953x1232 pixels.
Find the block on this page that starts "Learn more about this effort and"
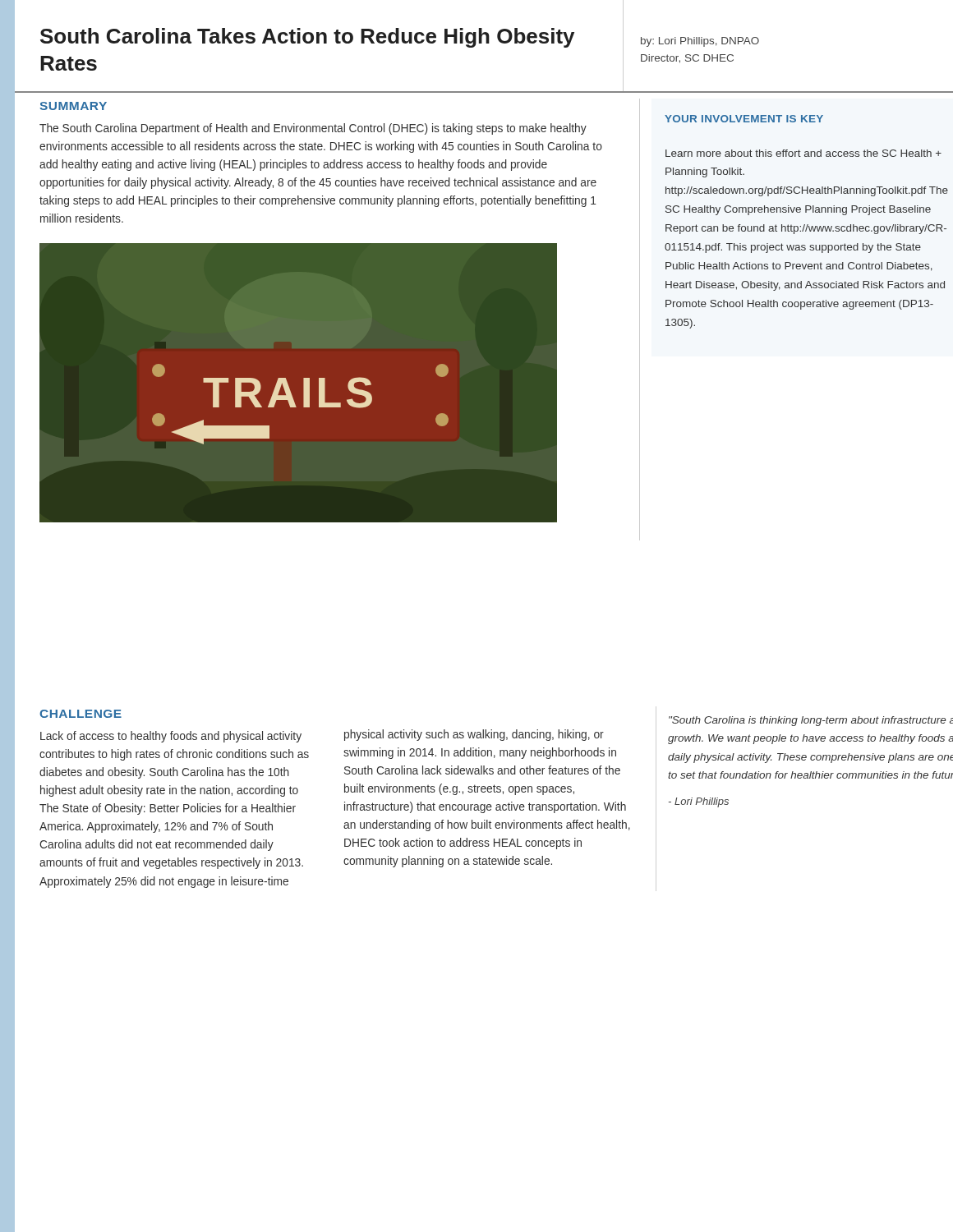[x=808, y=238]
